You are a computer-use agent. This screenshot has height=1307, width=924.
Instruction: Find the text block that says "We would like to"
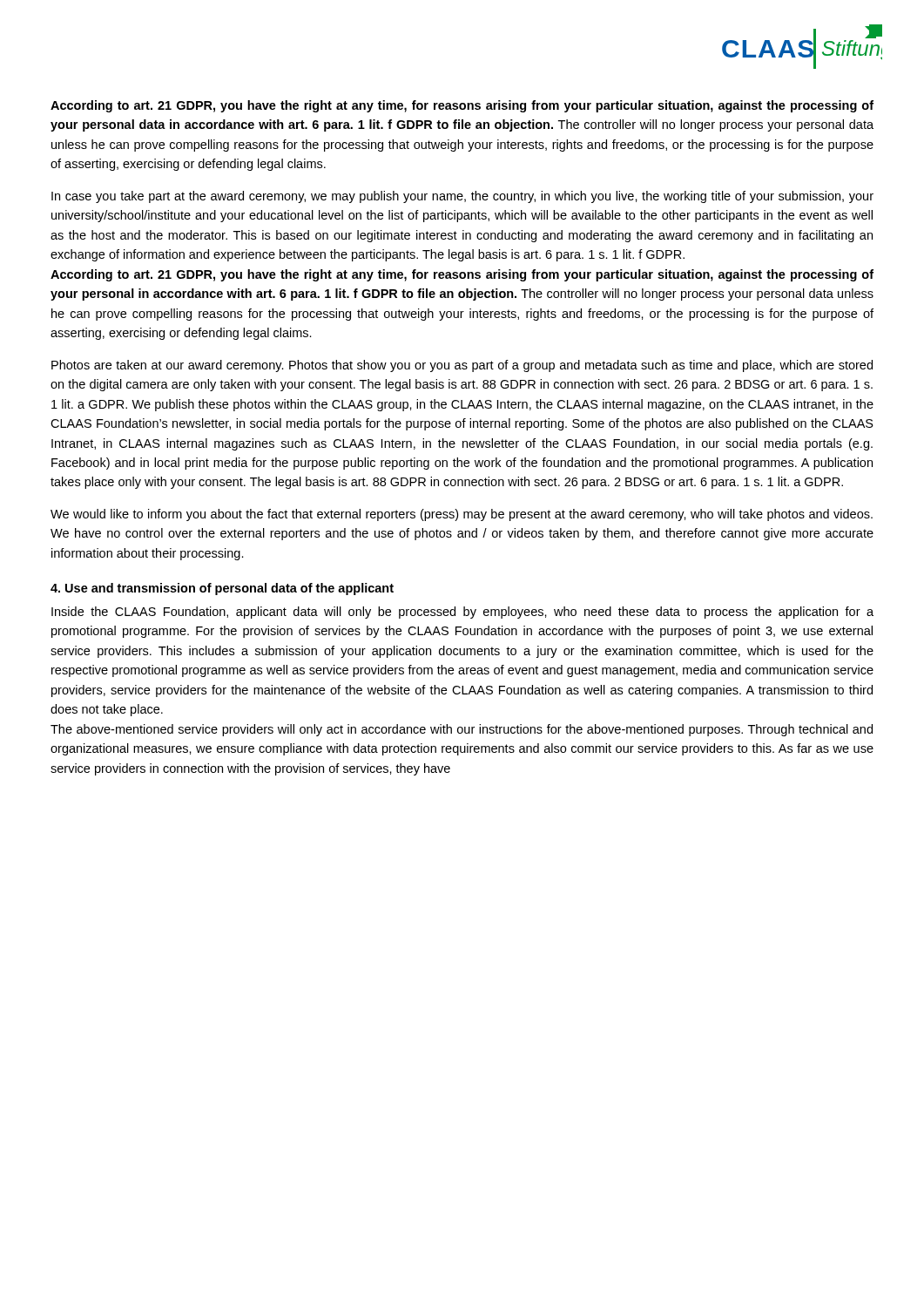(x=462, y=534)
